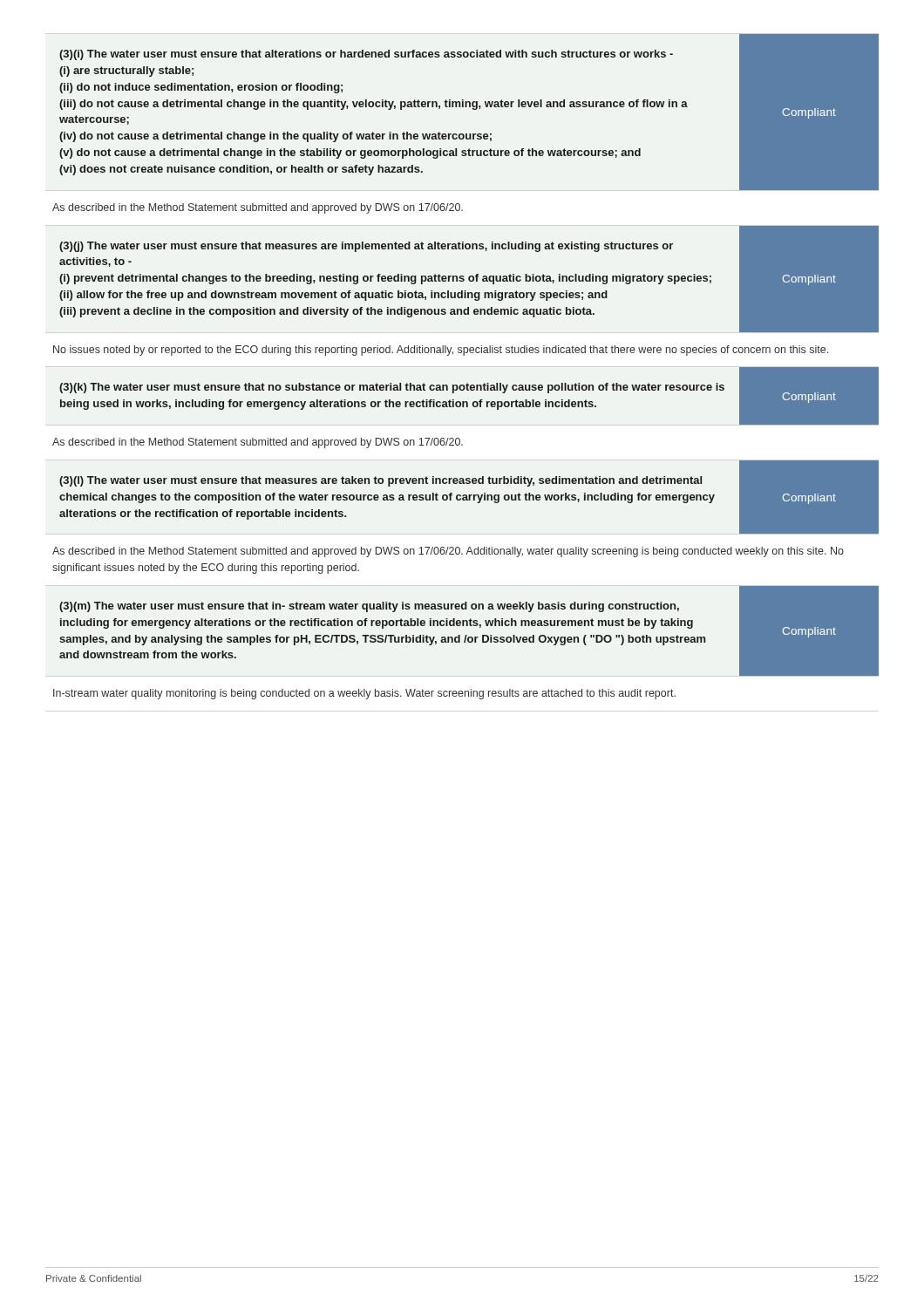
Task: Select the text block with the text "(3)(j) The water user must ensure"
Action: (462, 279)
